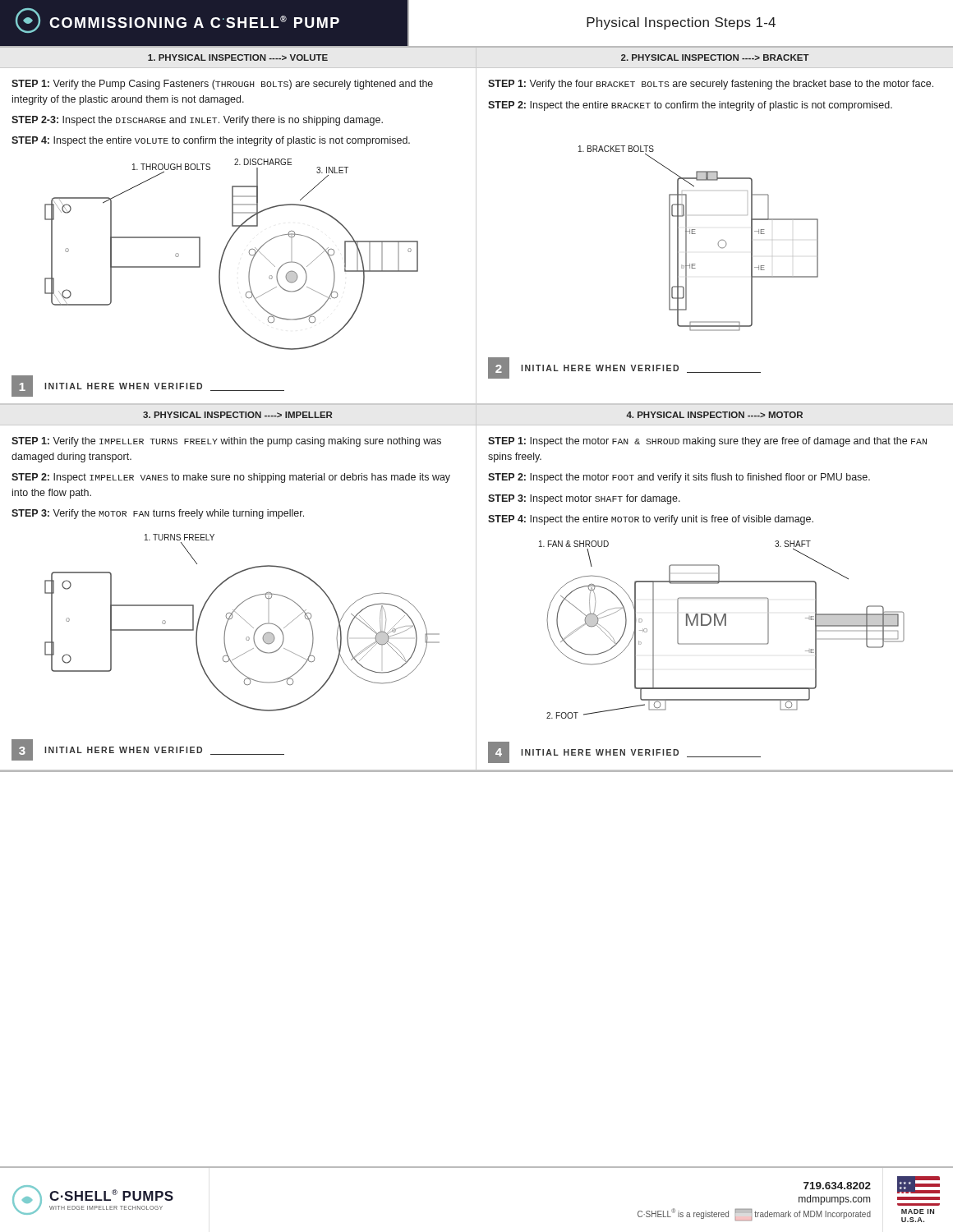Viewport: 953px width, 1232px height.
Task: Locate the text block with the text "STEP 1: Verify the Pump Casing"
Action: [222, 91]
